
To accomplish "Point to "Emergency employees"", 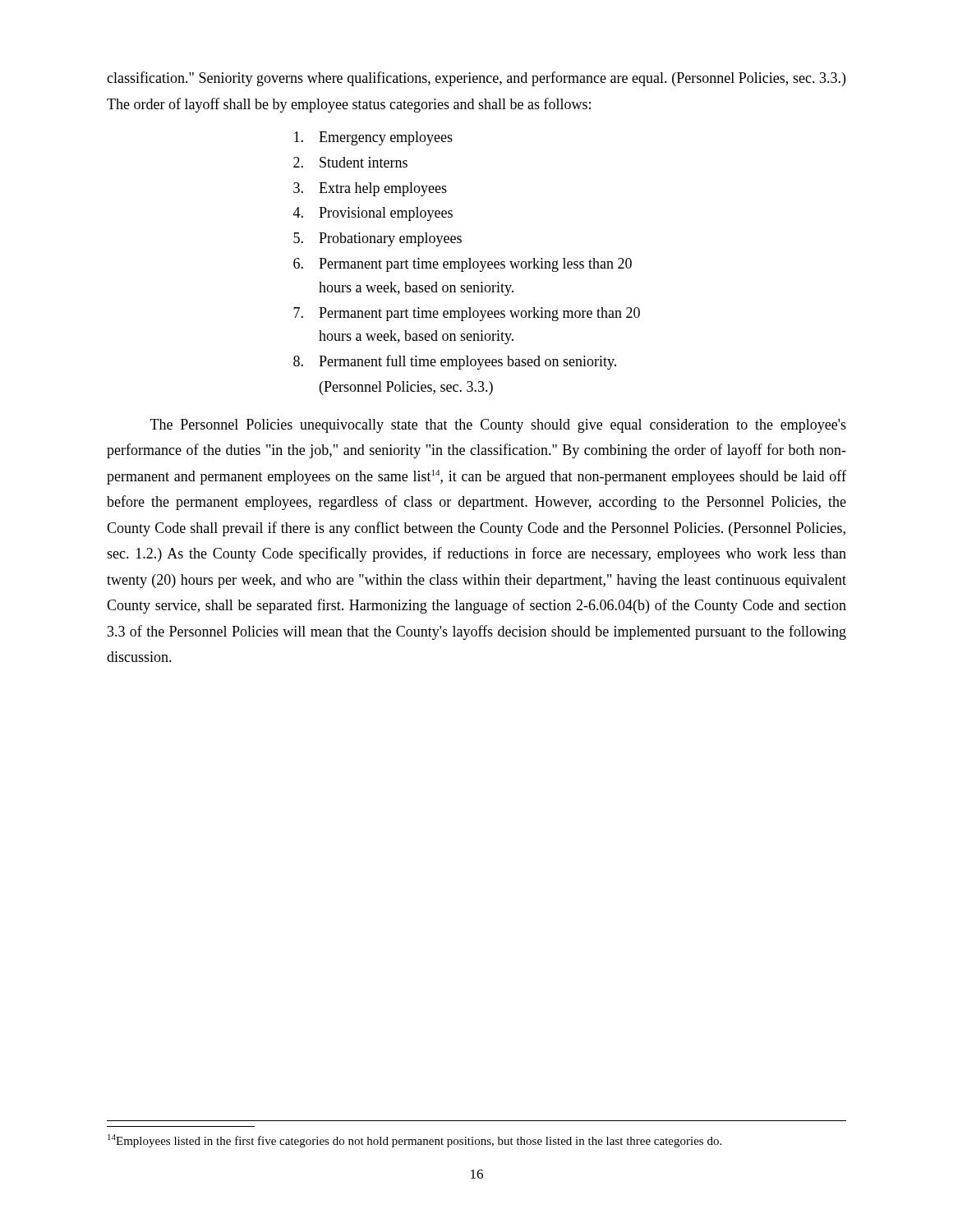I will pyautogui.click(x=373, y=138).
